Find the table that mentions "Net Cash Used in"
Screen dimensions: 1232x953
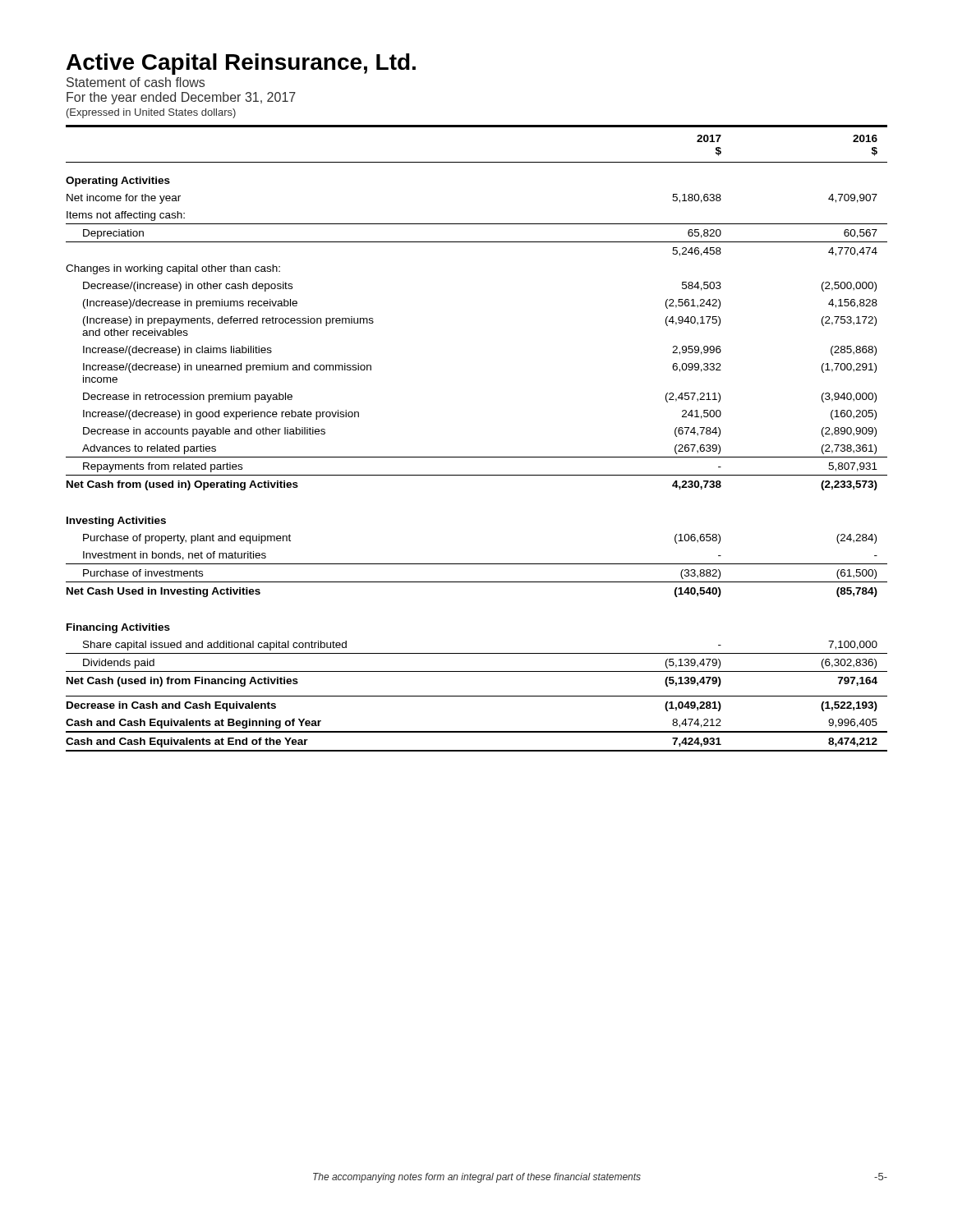coord(476,439)
